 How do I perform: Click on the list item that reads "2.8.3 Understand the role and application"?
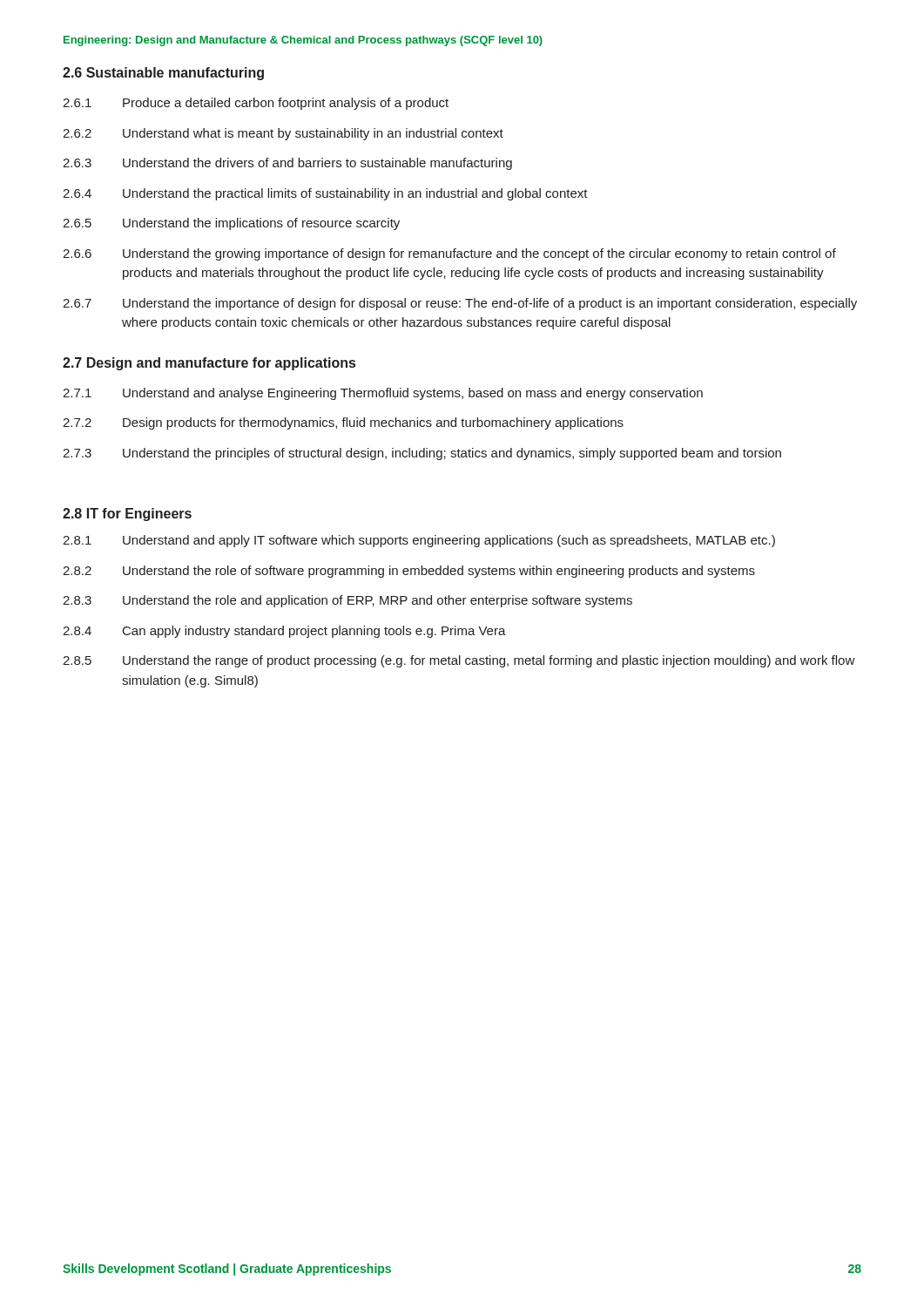[462, 601]
